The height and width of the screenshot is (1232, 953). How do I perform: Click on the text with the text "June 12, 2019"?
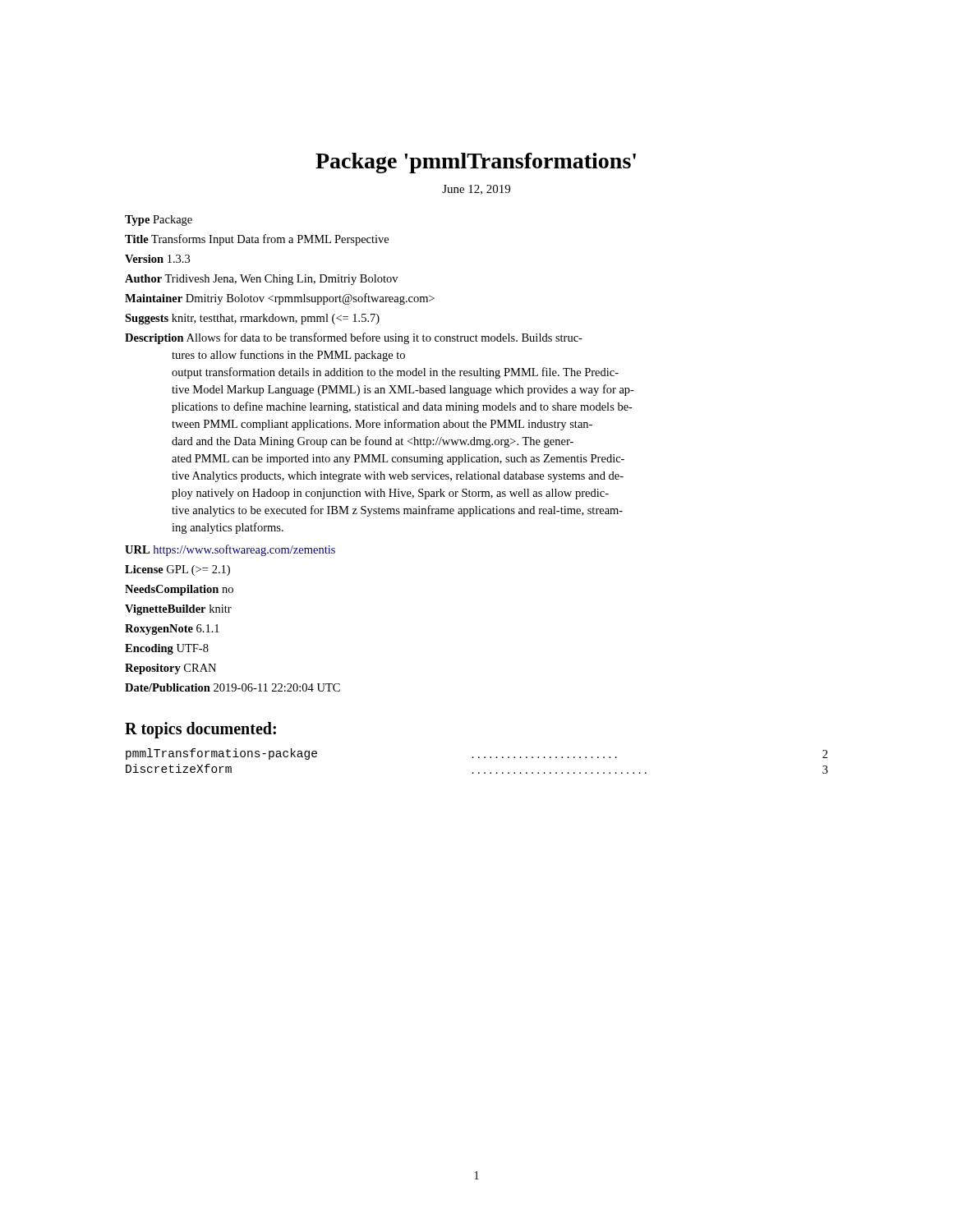[476, 189]
